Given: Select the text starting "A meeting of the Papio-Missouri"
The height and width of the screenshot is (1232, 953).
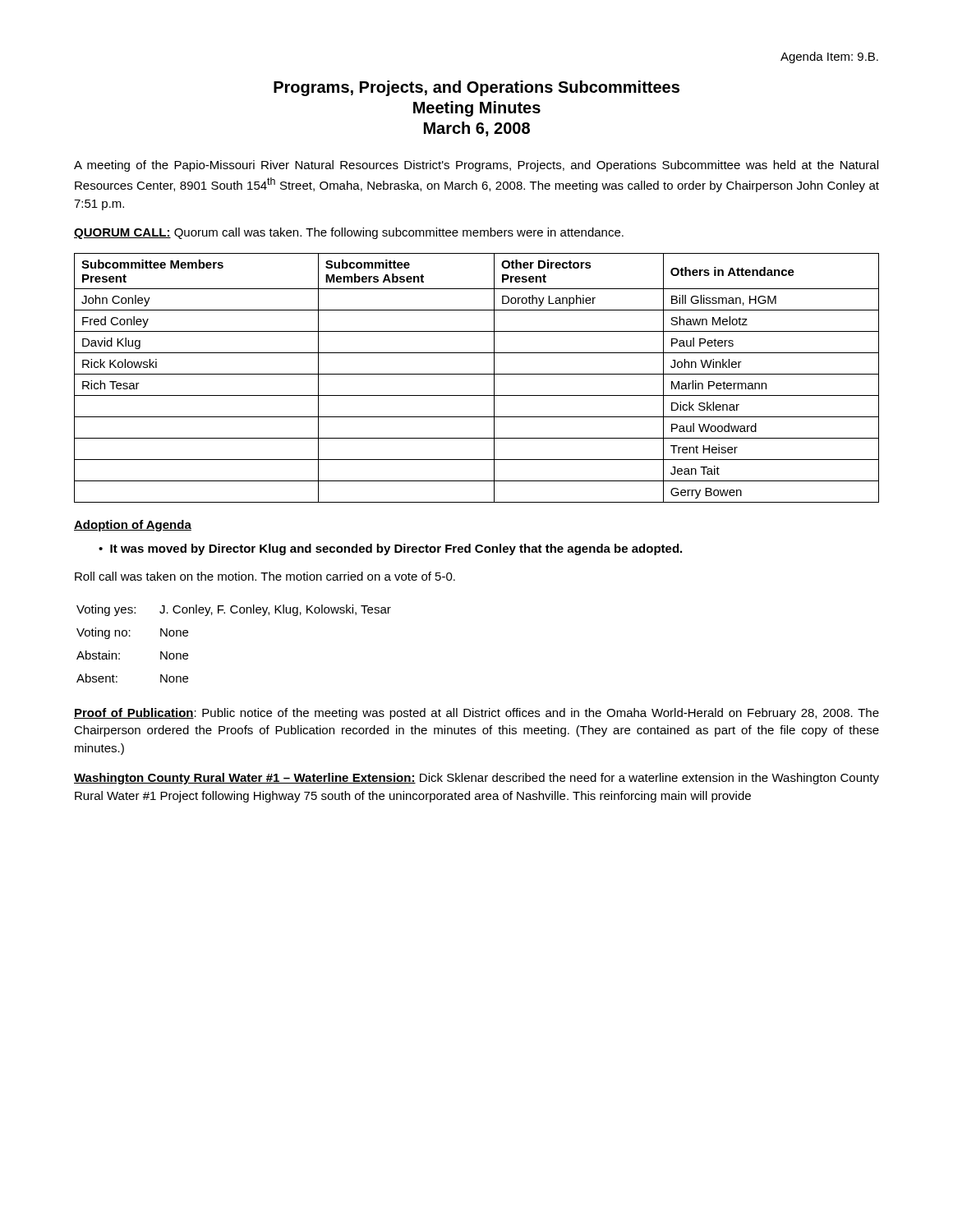Looking at the screenshot, I should coord(476,184).
